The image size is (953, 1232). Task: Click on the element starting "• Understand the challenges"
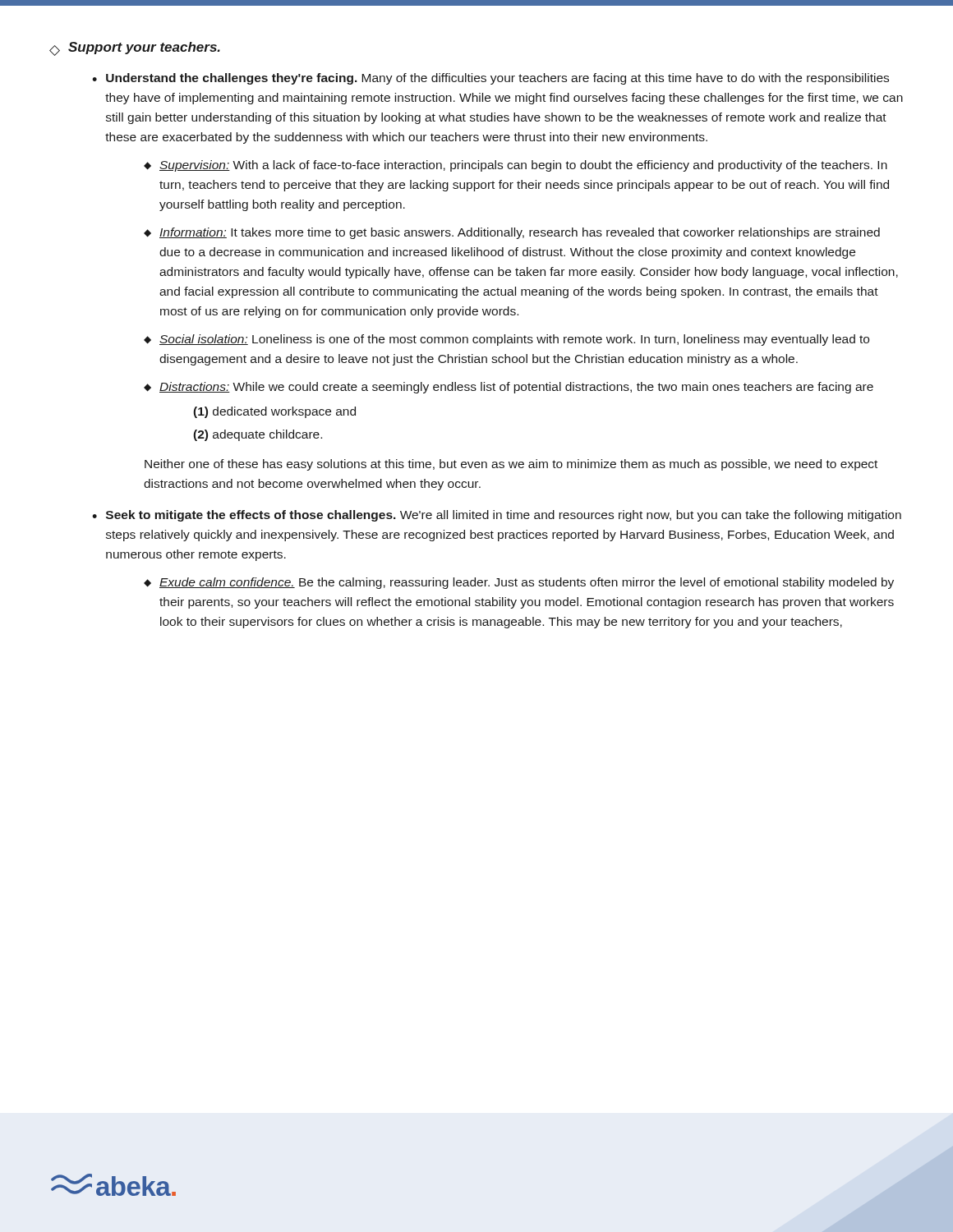(498, 108)
